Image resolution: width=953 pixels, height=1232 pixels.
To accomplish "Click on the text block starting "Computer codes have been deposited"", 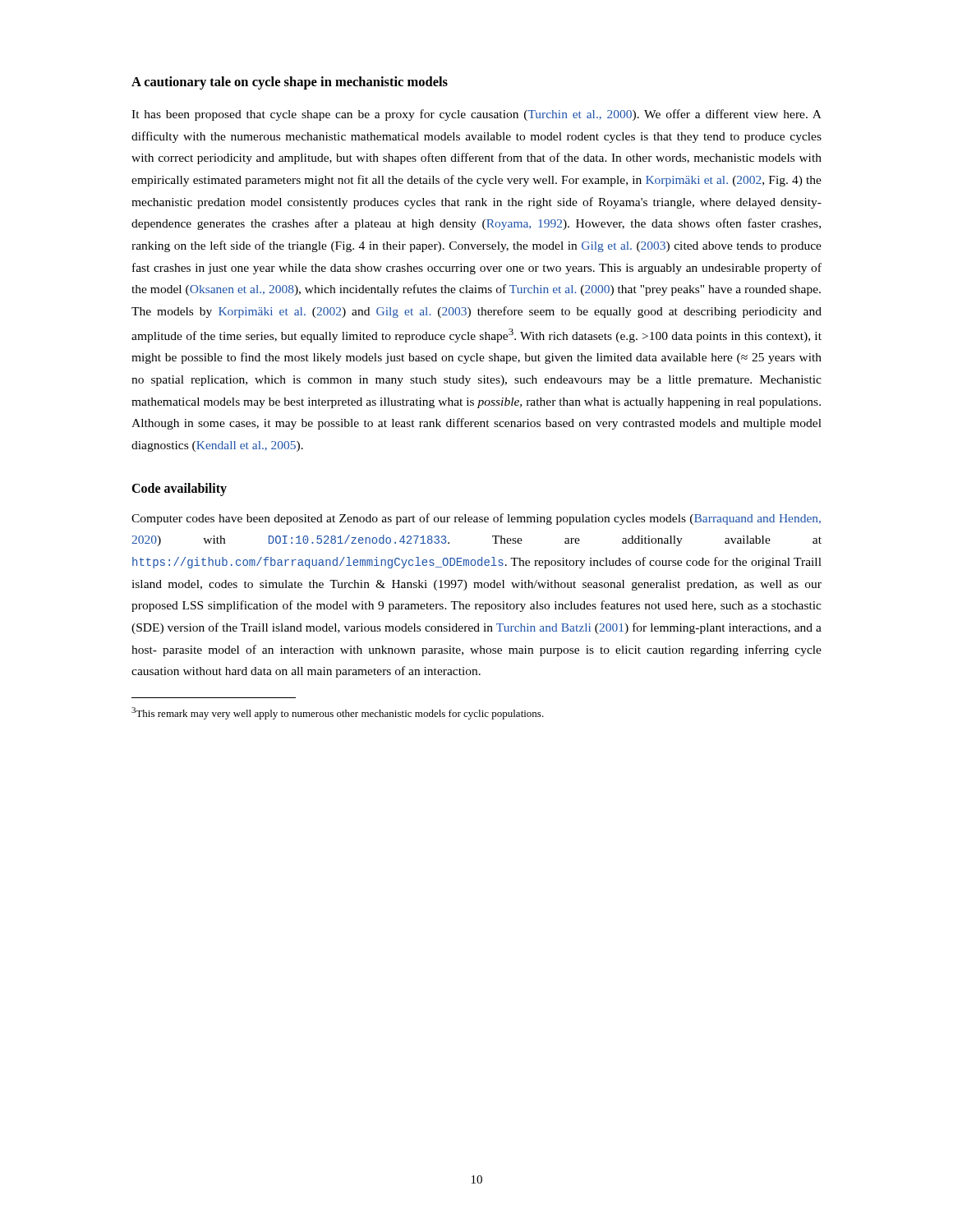I will point(476,595).
